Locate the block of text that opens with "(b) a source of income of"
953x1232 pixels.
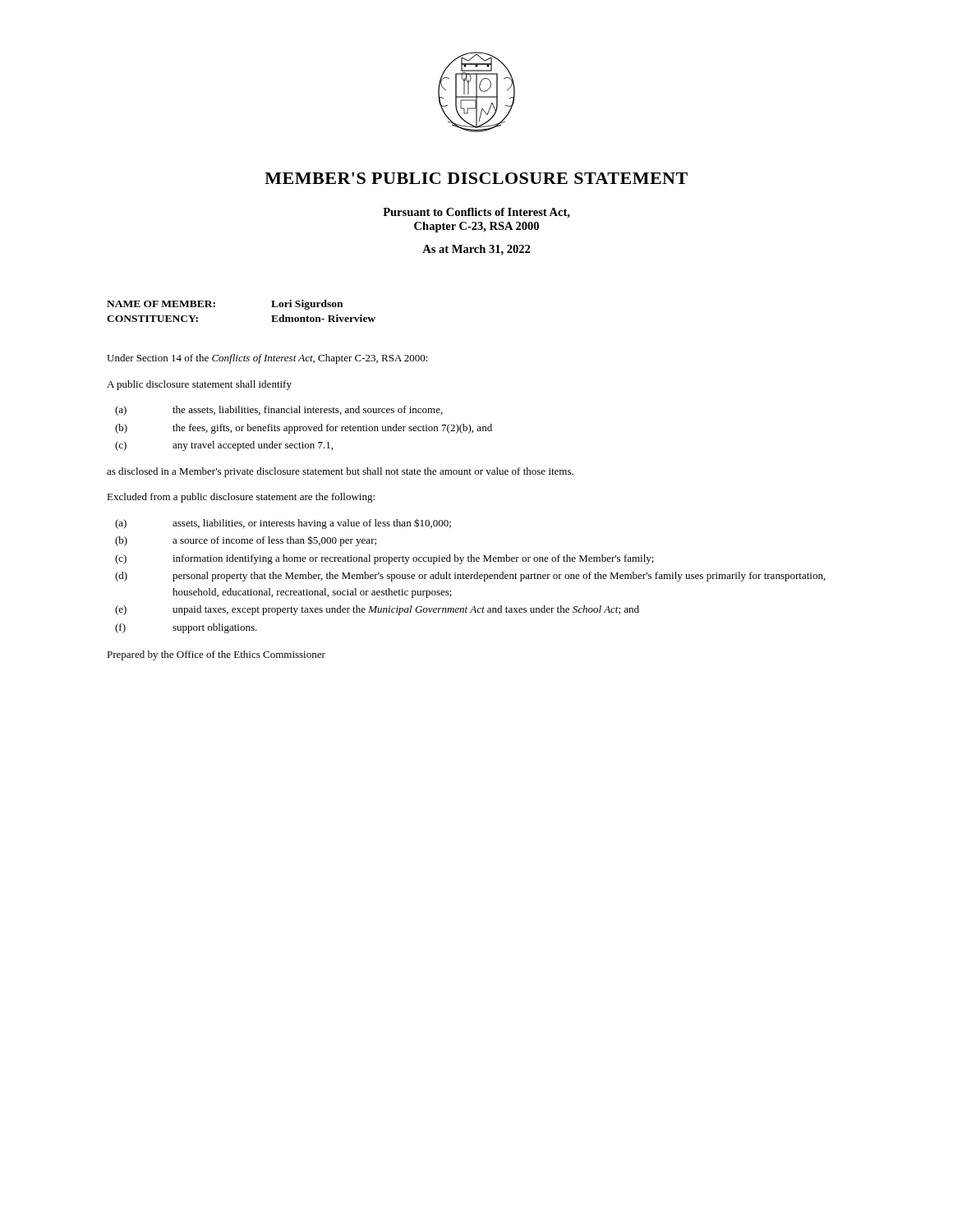(x=246, y=541)
